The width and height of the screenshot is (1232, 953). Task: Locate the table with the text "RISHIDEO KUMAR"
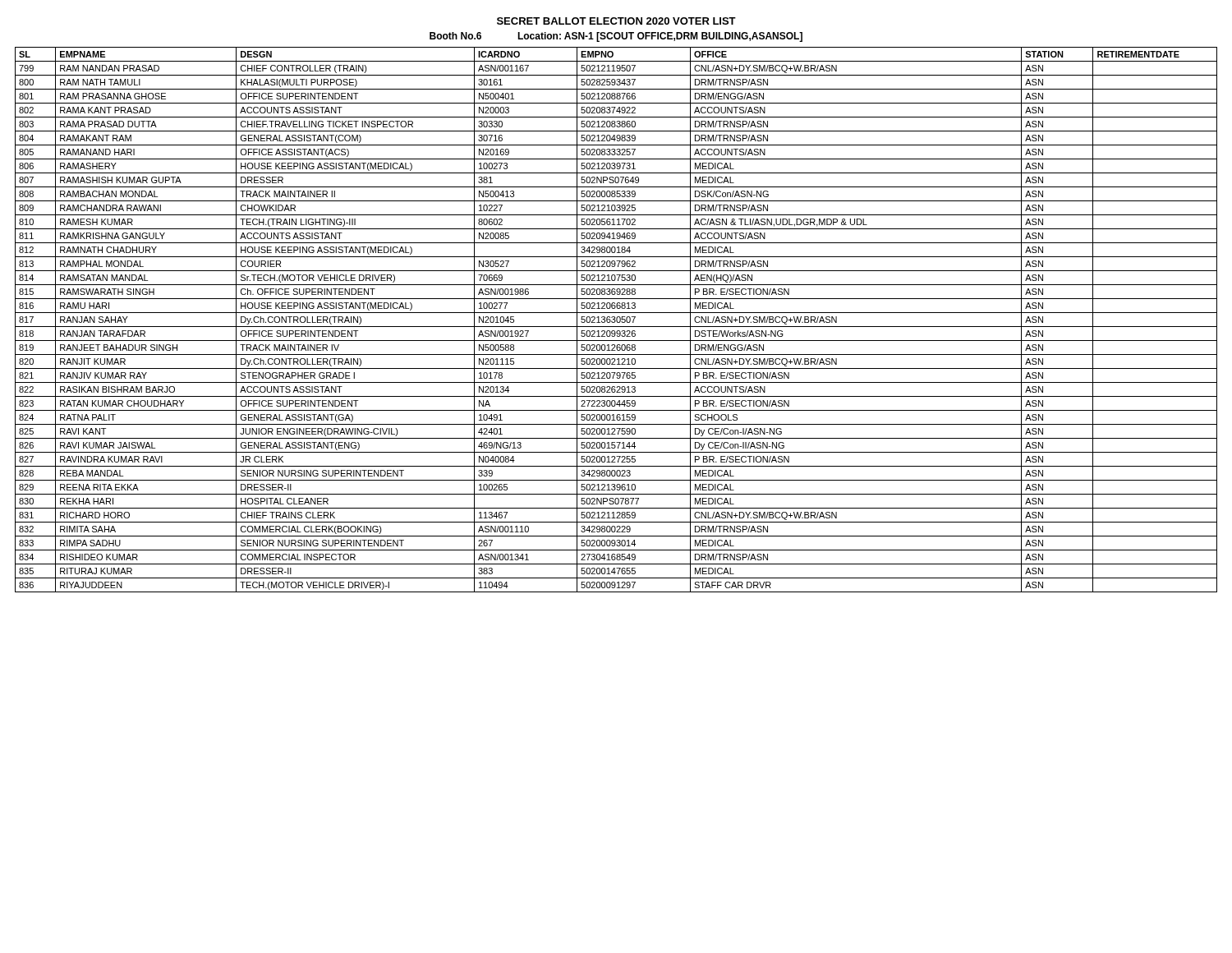616,320
